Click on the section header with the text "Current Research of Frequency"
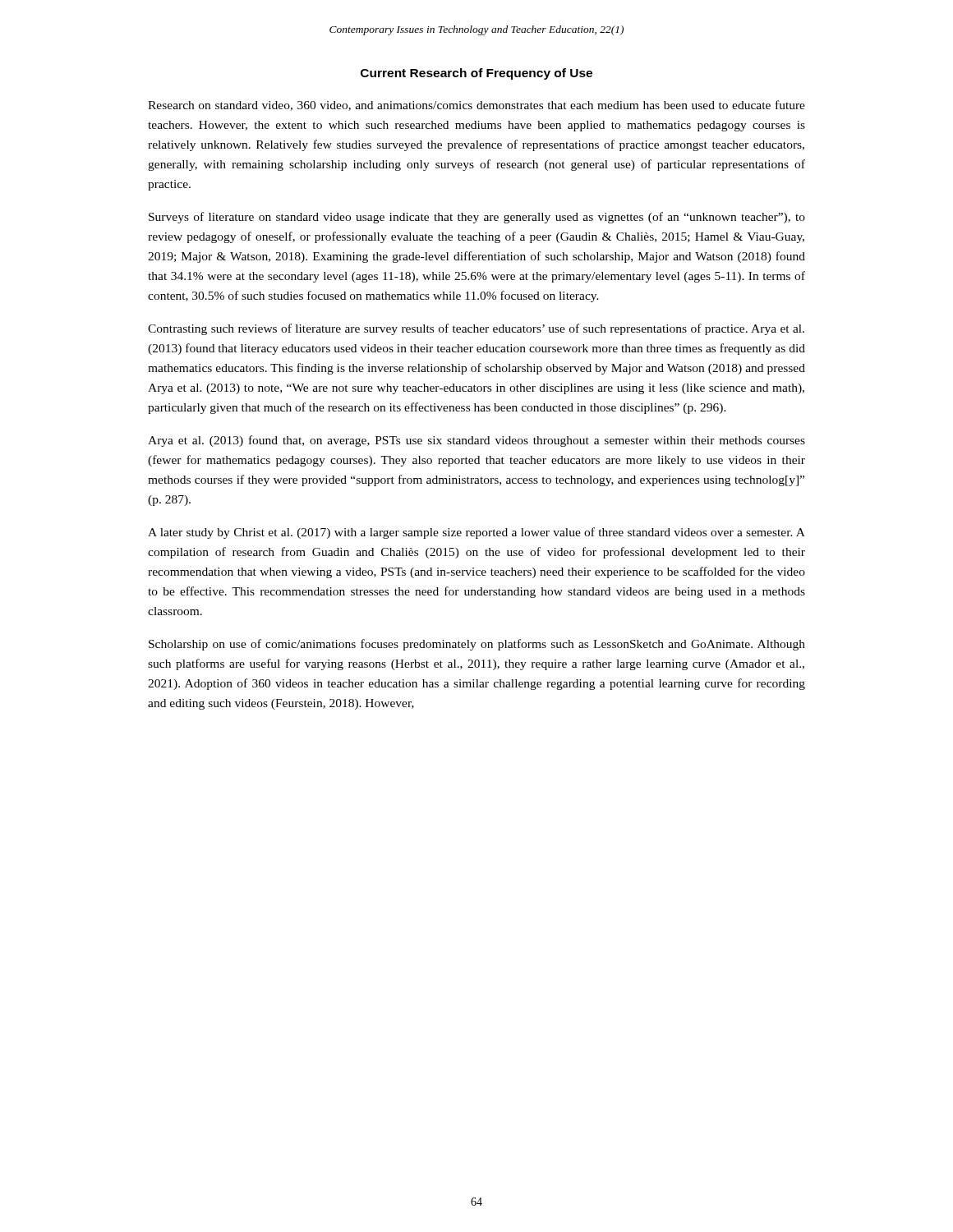 tap(476, 73)
